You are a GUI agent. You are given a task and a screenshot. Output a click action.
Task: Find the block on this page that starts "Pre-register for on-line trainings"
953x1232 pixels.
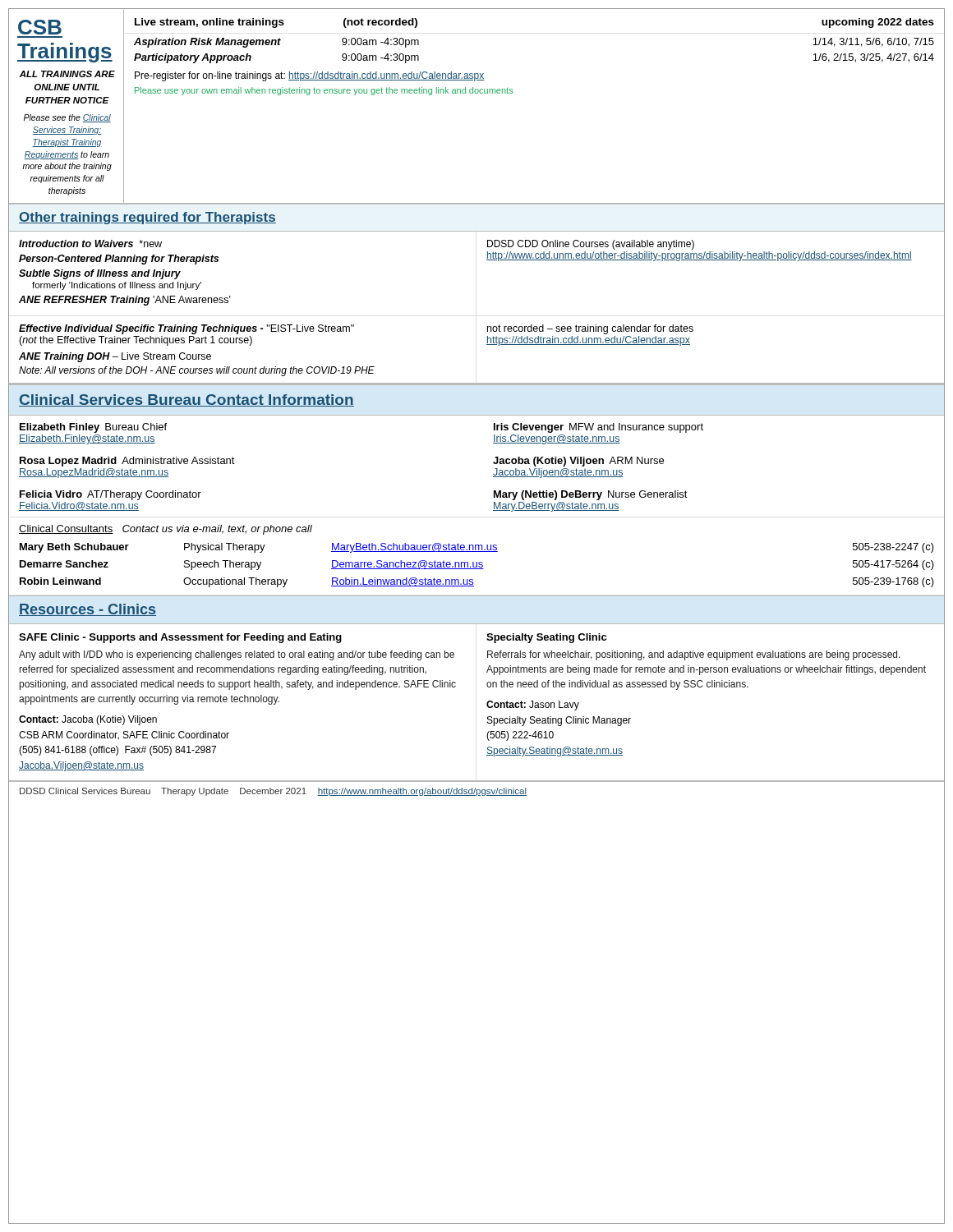tap(324, 83)
